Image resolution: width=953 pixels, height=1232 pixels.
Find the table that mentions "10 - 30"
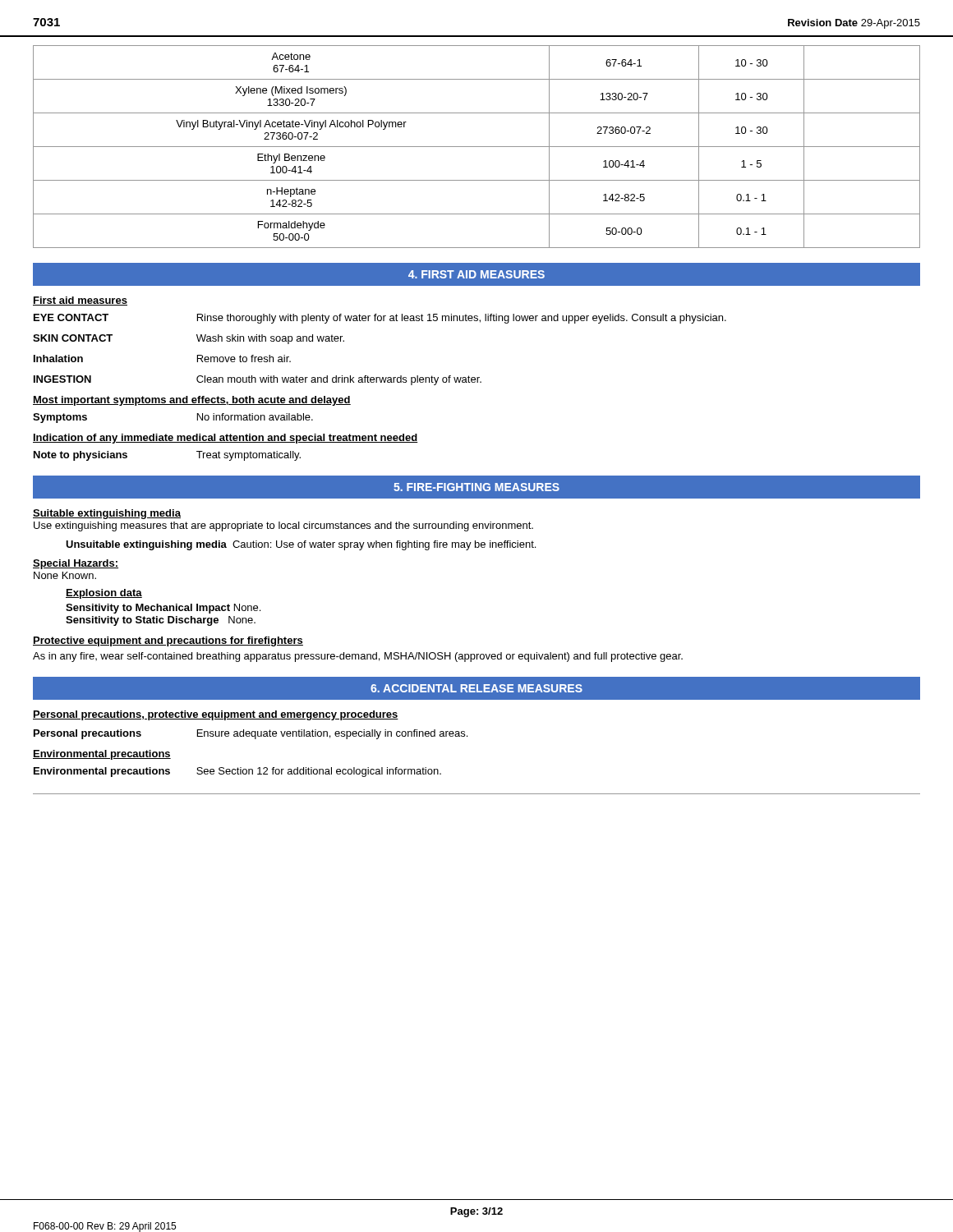pyautogui.click(x=476, y=147)
